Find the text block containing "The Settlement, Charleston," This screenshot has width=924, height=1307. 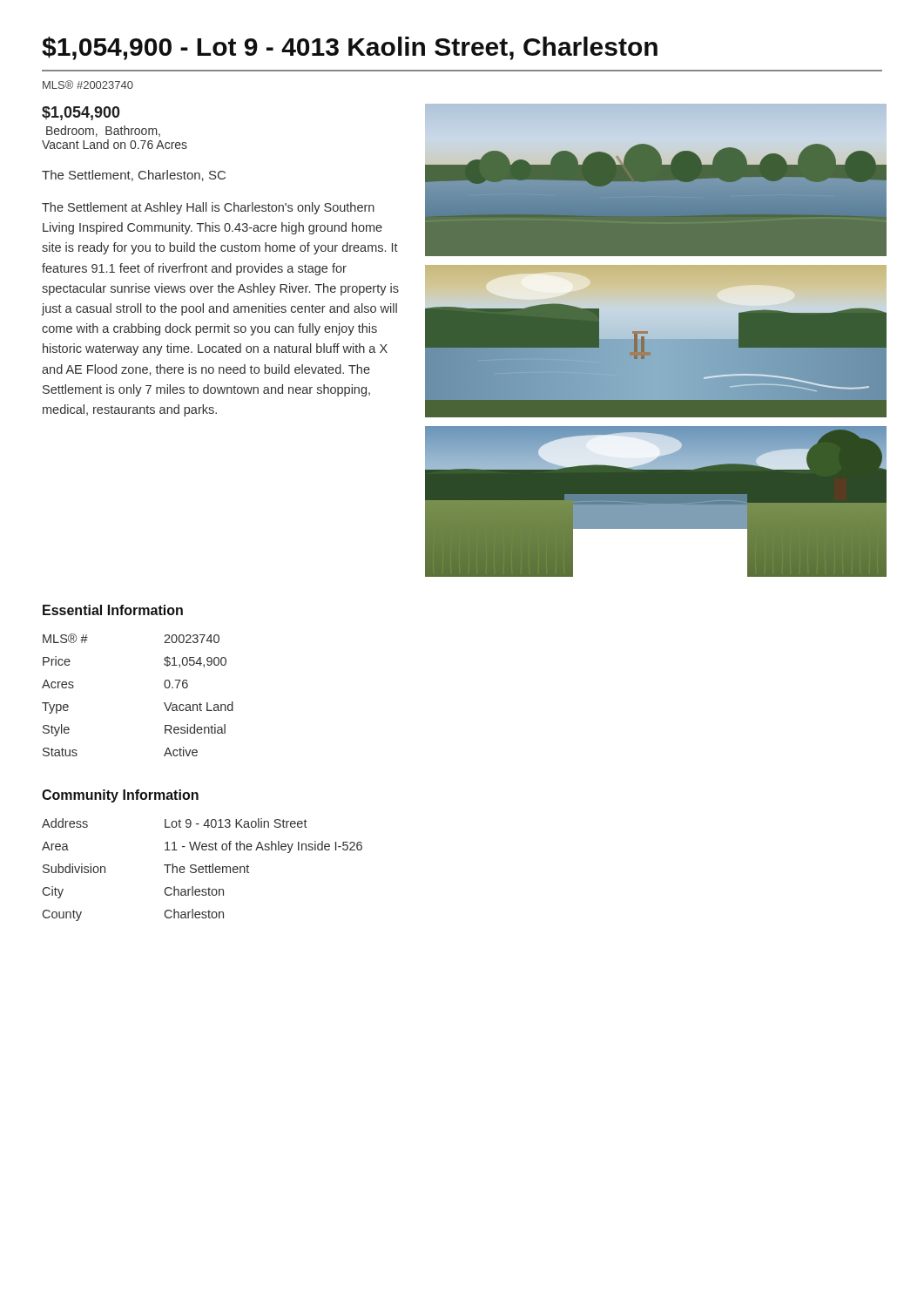click(134, 175)
